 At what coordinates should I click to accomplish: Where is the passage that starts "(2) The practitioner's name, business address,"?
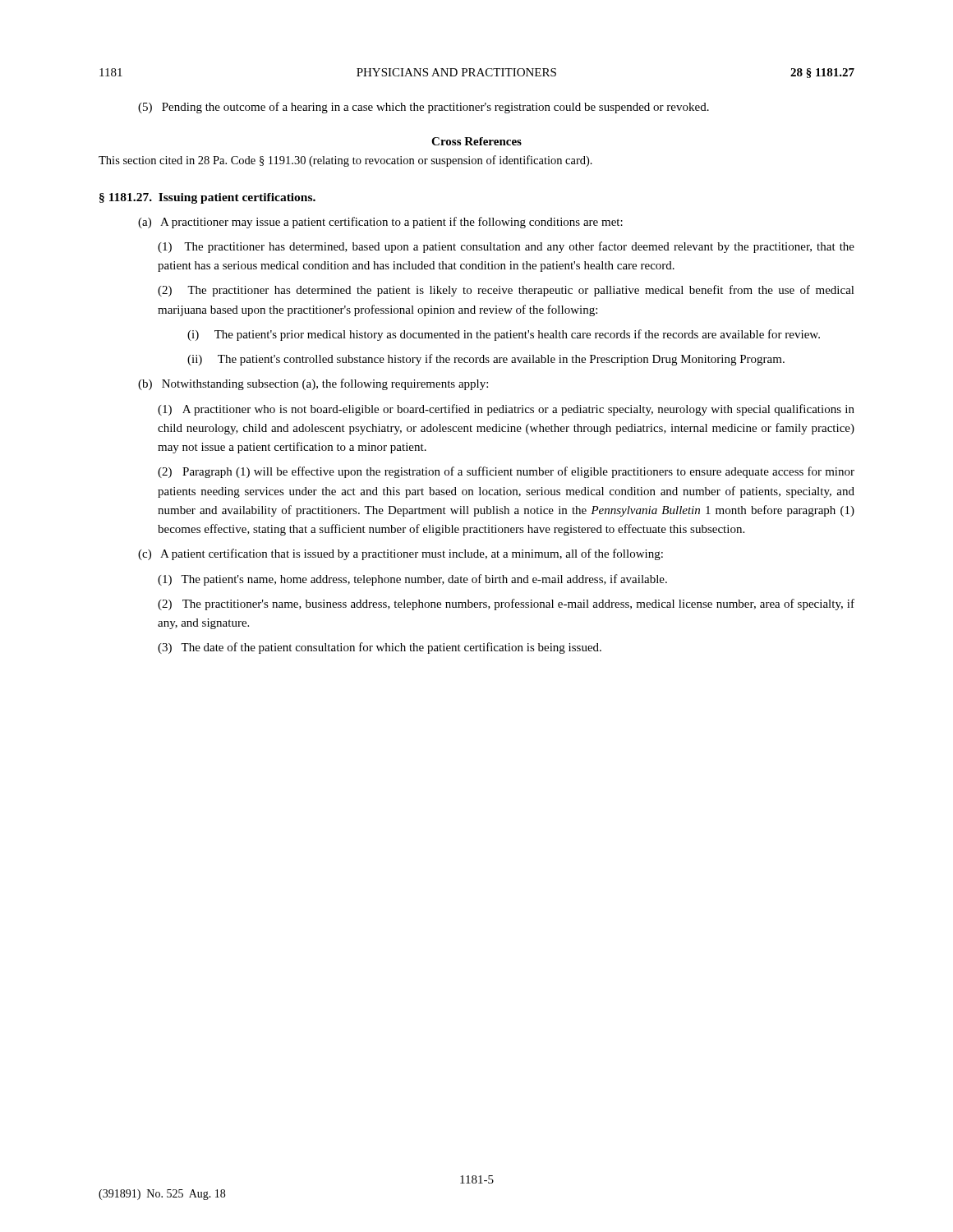click(x=506, y=613)
